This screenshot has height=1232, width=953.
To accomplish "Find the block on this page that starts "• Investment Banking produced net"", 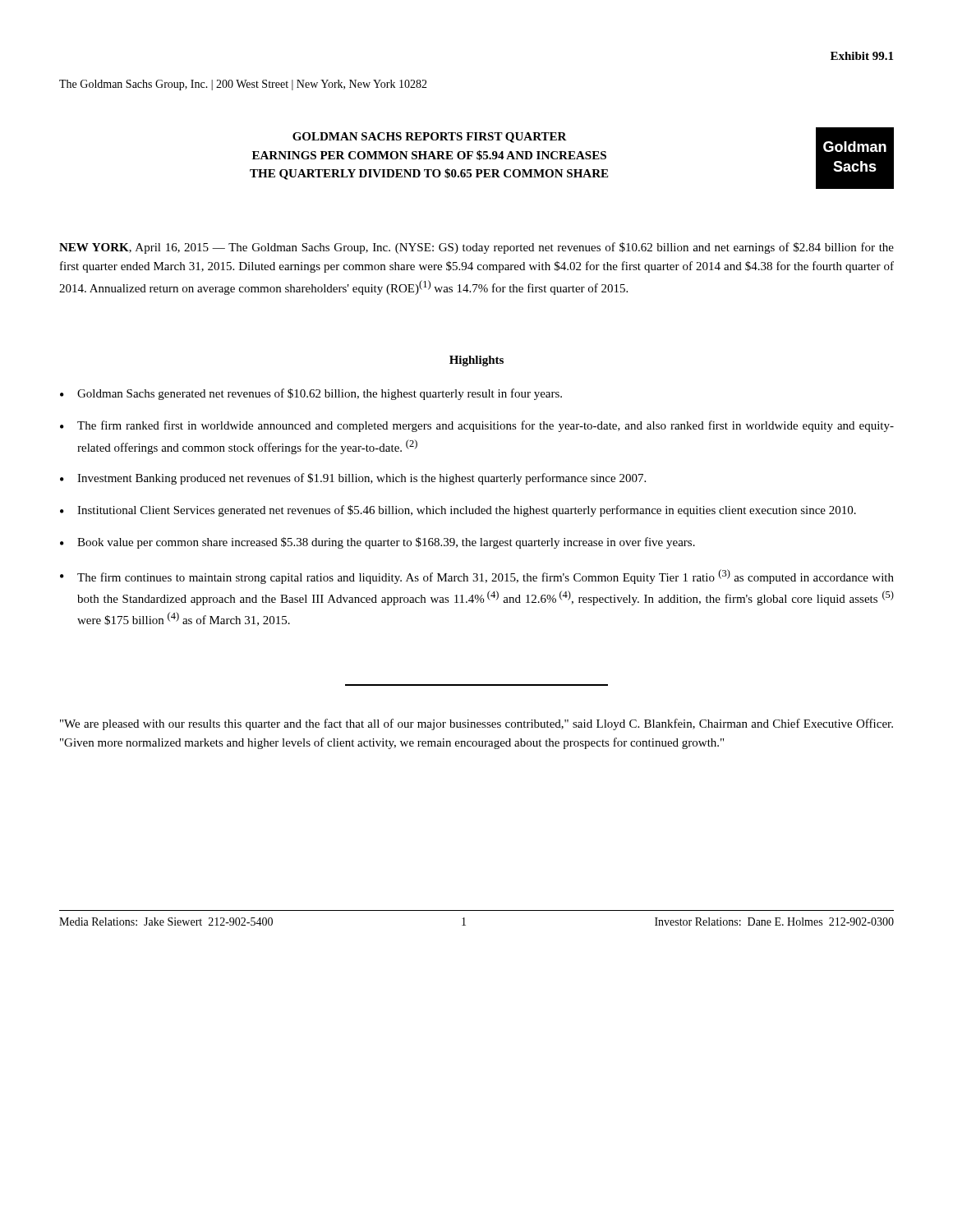I will (476, 479).
